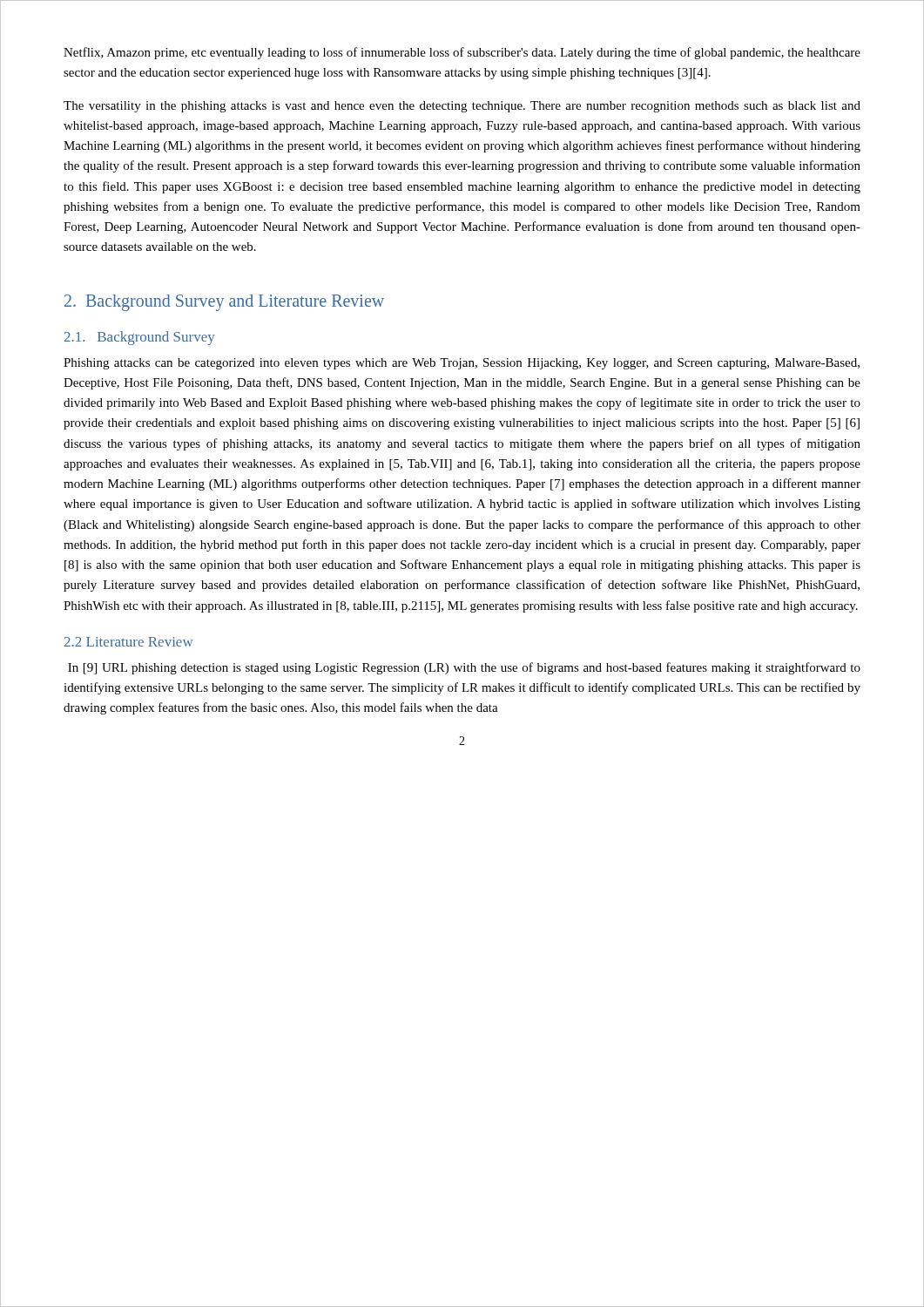Point to "2.2 Literature Review"

(128, 642)
